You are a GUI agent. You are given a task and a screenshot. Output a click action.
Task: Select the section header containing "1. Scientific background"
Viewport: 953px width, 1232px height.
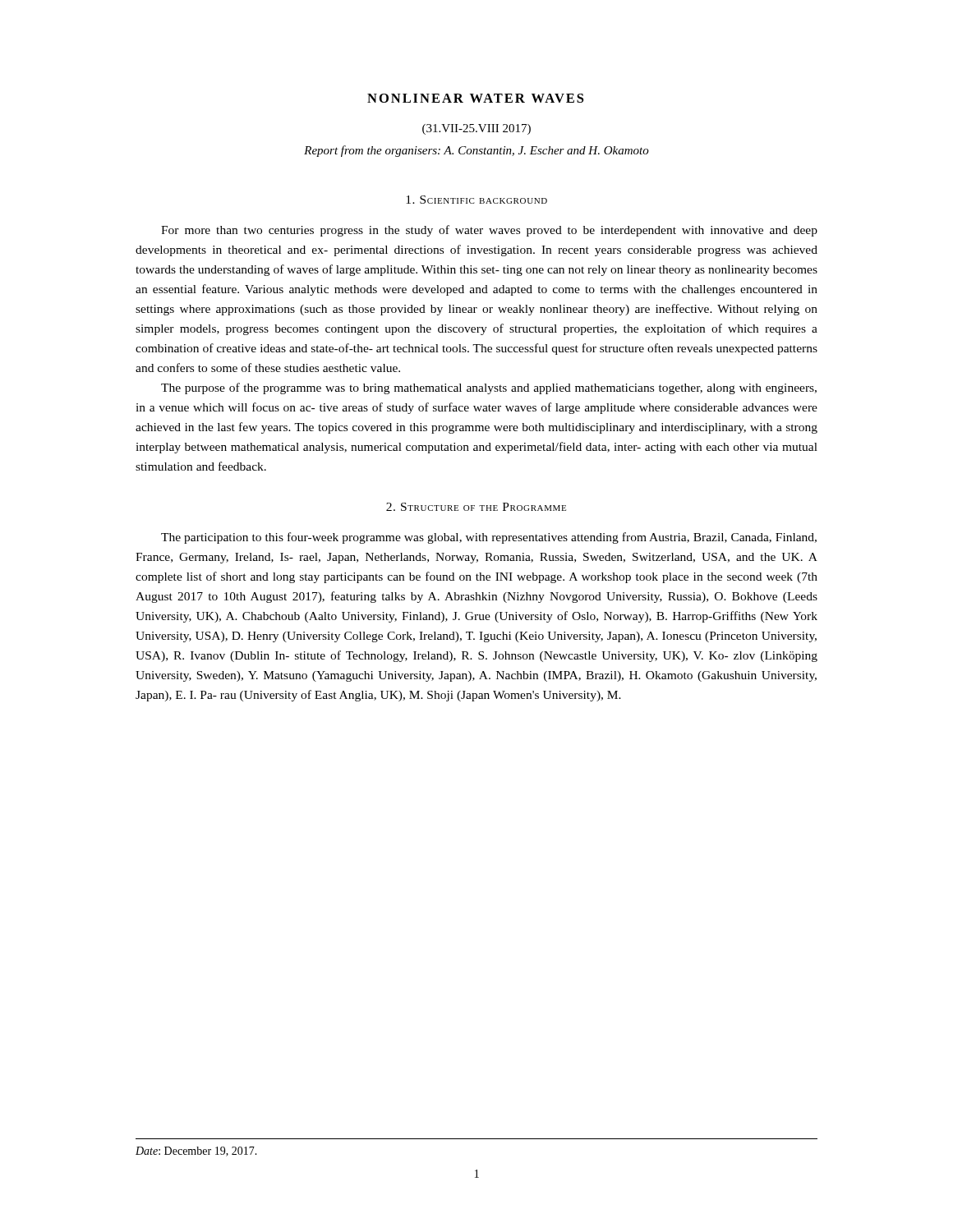pos(476,199)
